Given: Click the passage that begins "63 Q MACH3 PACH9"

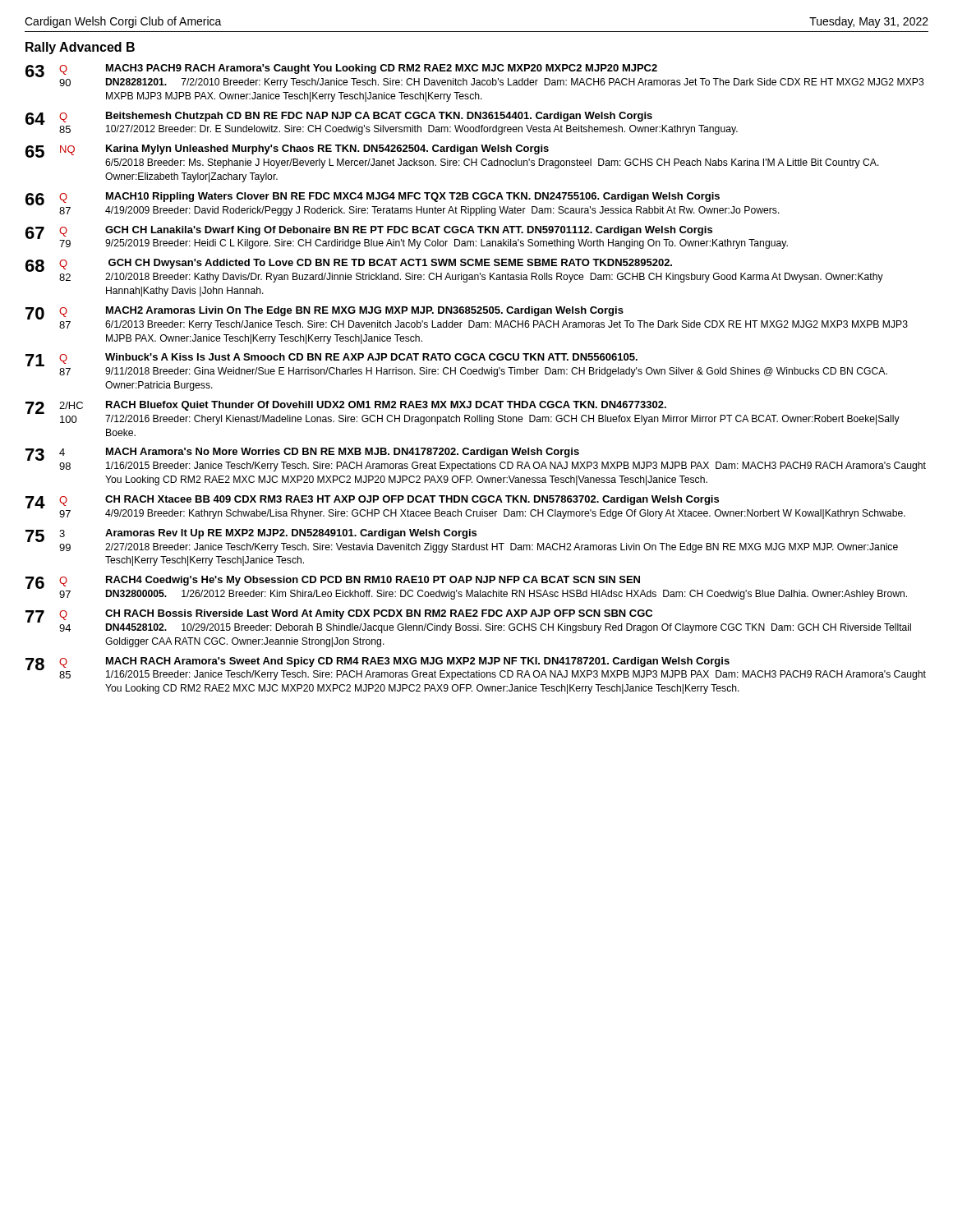Looking at the screenshot, I should [476, 82].
